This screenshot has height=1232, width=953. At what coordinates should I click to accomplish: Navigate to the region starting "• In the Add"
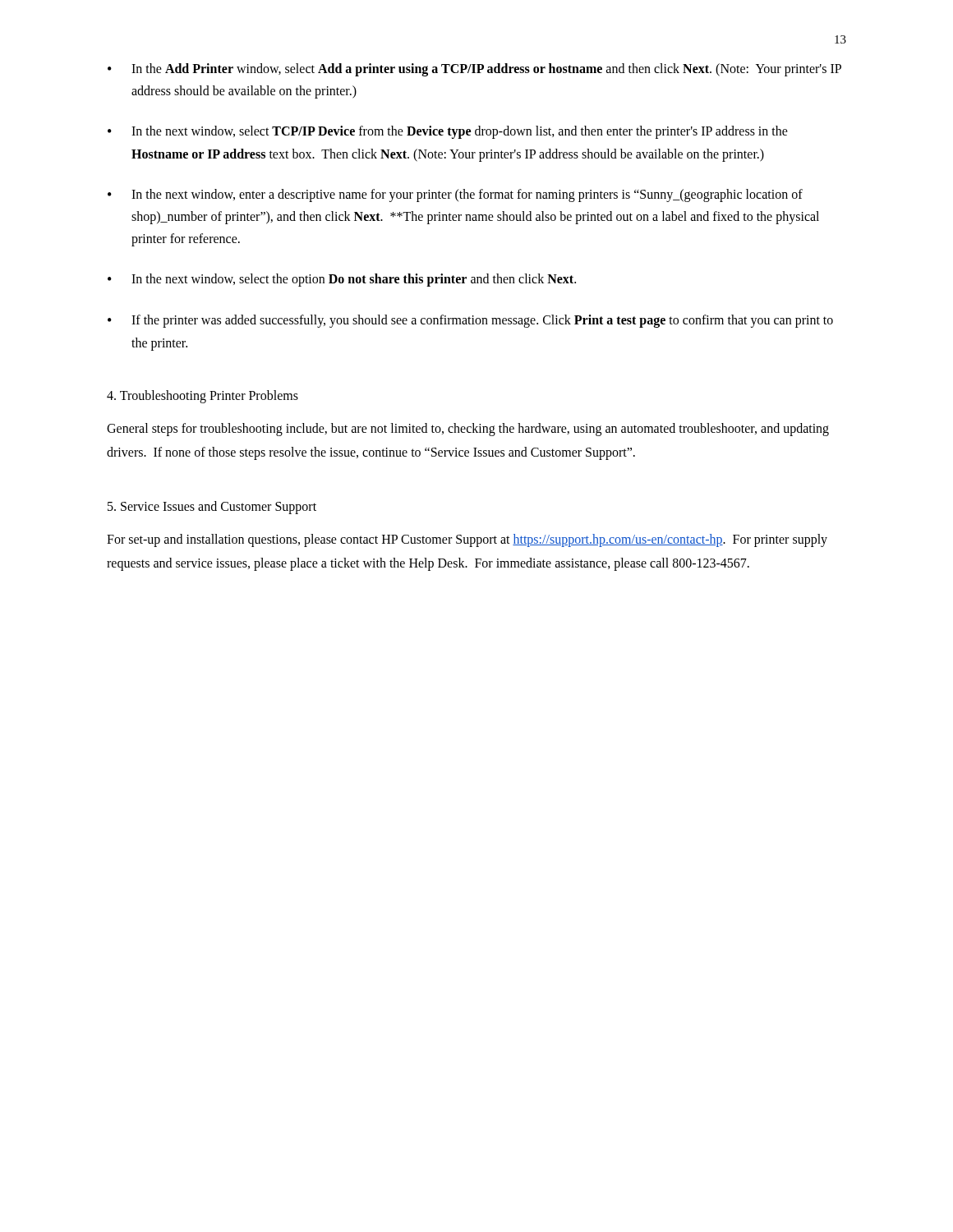pyautogui.click(x=476, y=80)
